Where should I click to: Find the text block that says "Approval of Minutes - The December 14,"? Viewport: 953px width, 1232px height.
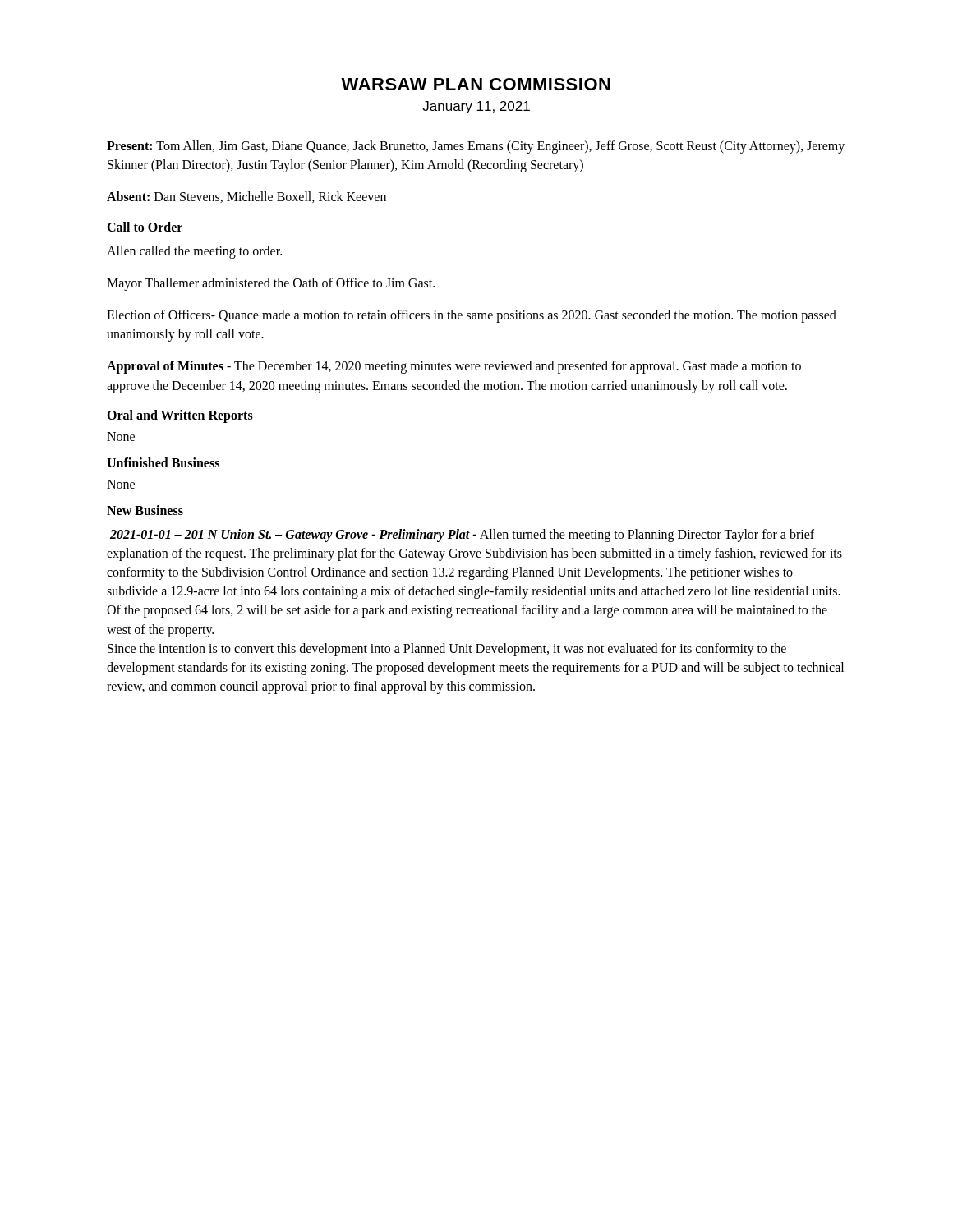pos(454,376)
